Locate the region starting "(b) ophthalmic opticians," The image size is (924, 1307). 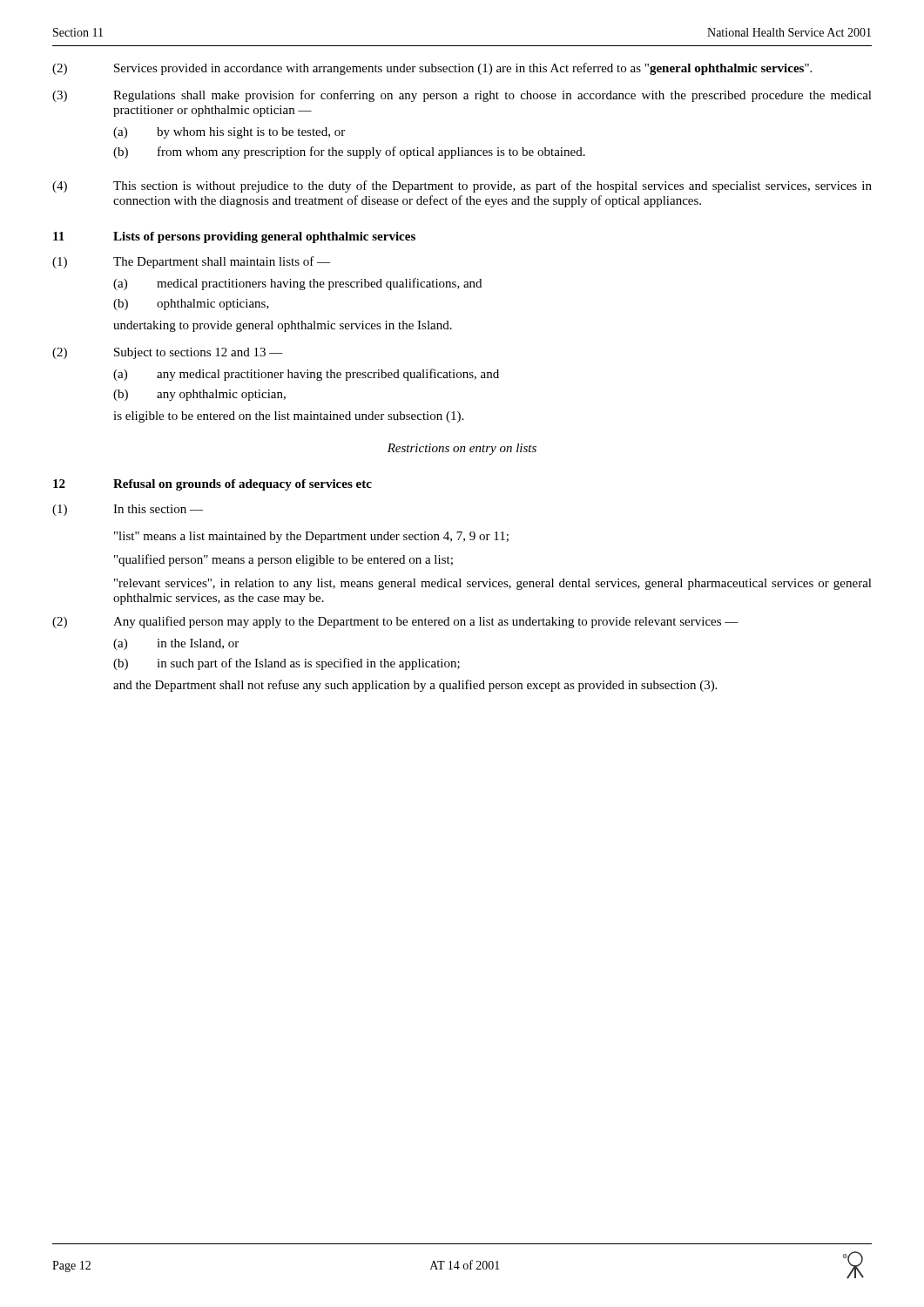click(x=191, y=305)
